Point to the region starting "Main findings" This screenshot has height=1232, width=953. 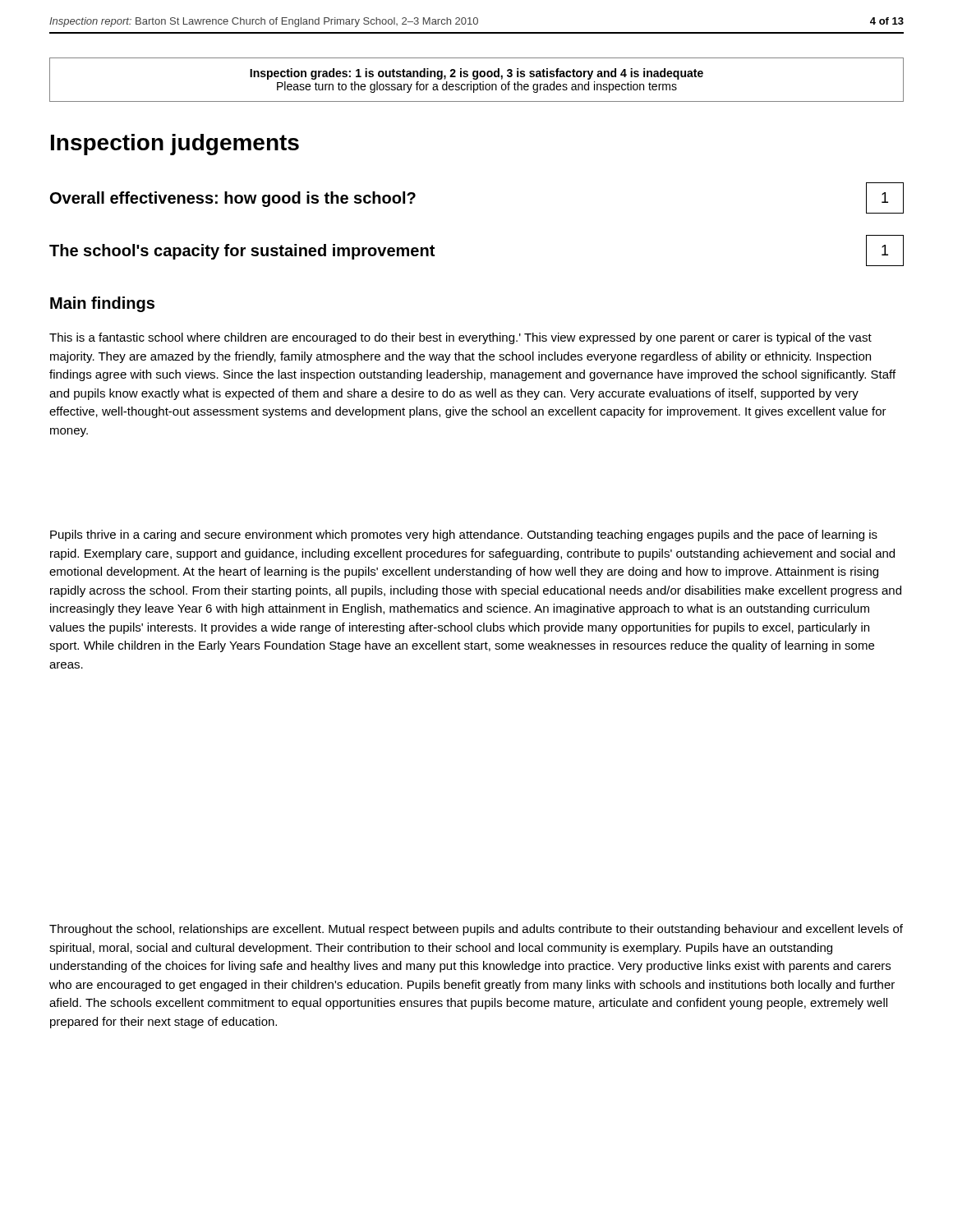pos(102,304)
